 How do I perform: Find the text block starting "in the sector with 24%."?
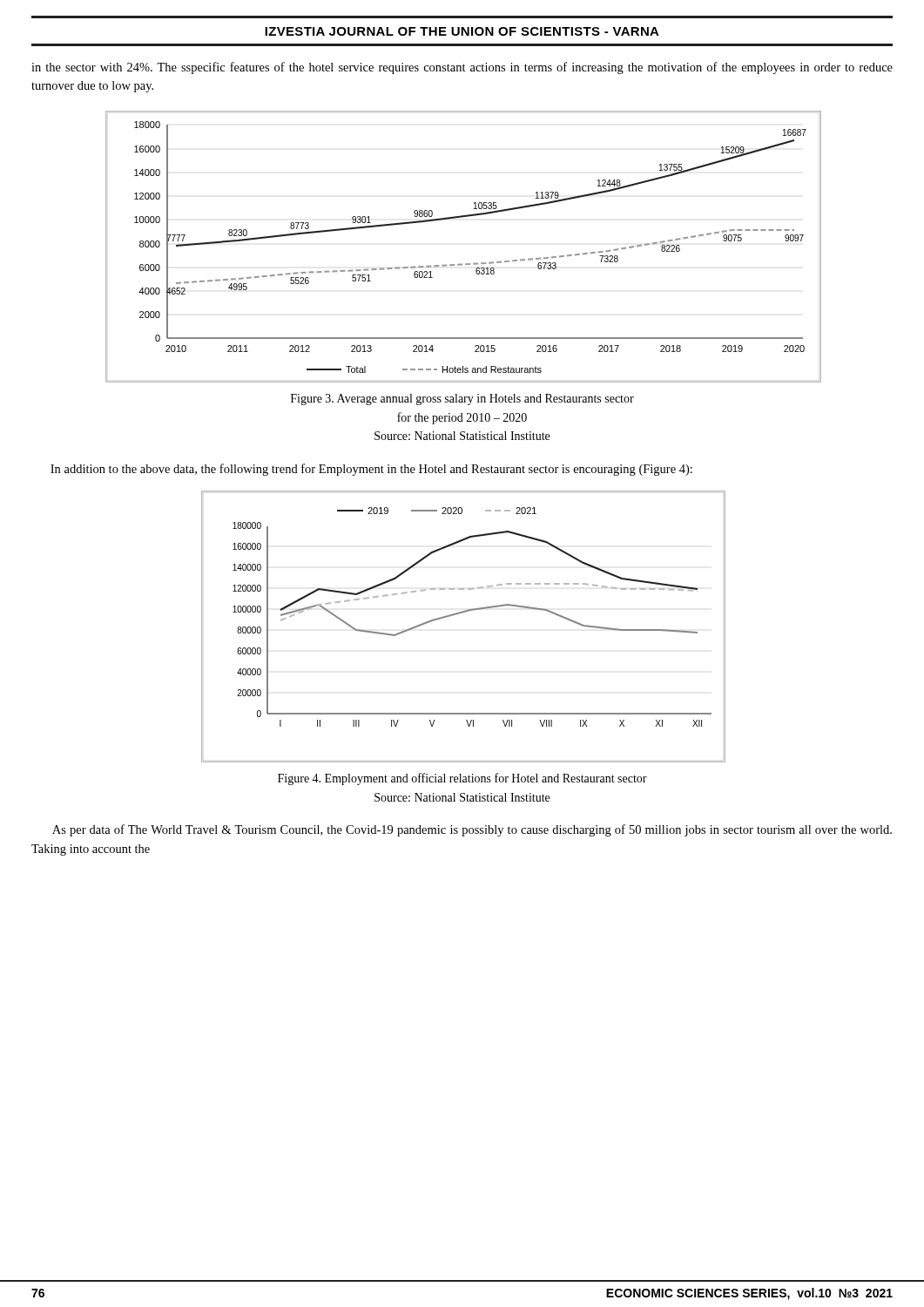(x=462, y=76)
